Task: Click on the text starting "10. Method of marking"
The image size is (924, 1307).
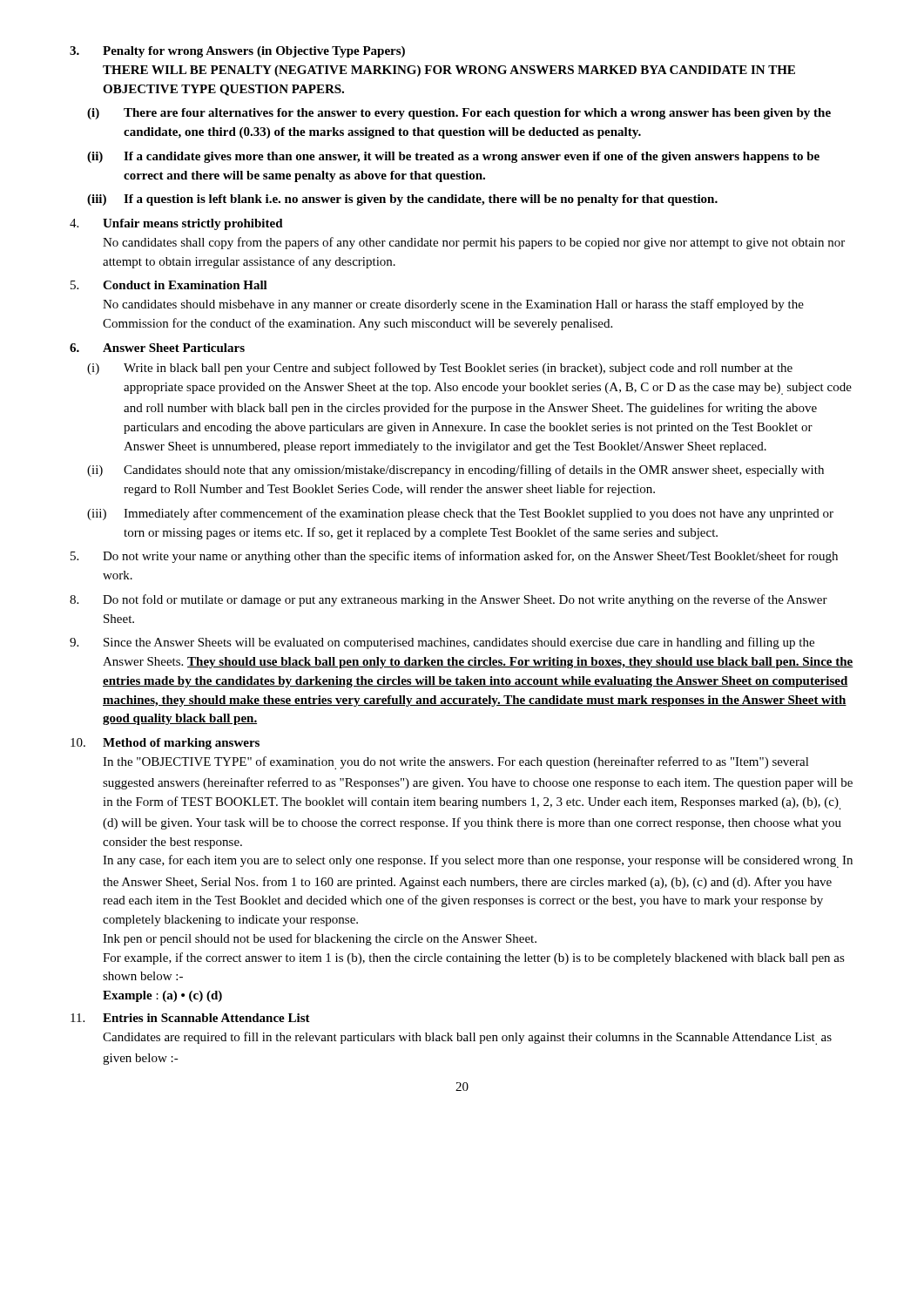Action: [x=462, y=870]
